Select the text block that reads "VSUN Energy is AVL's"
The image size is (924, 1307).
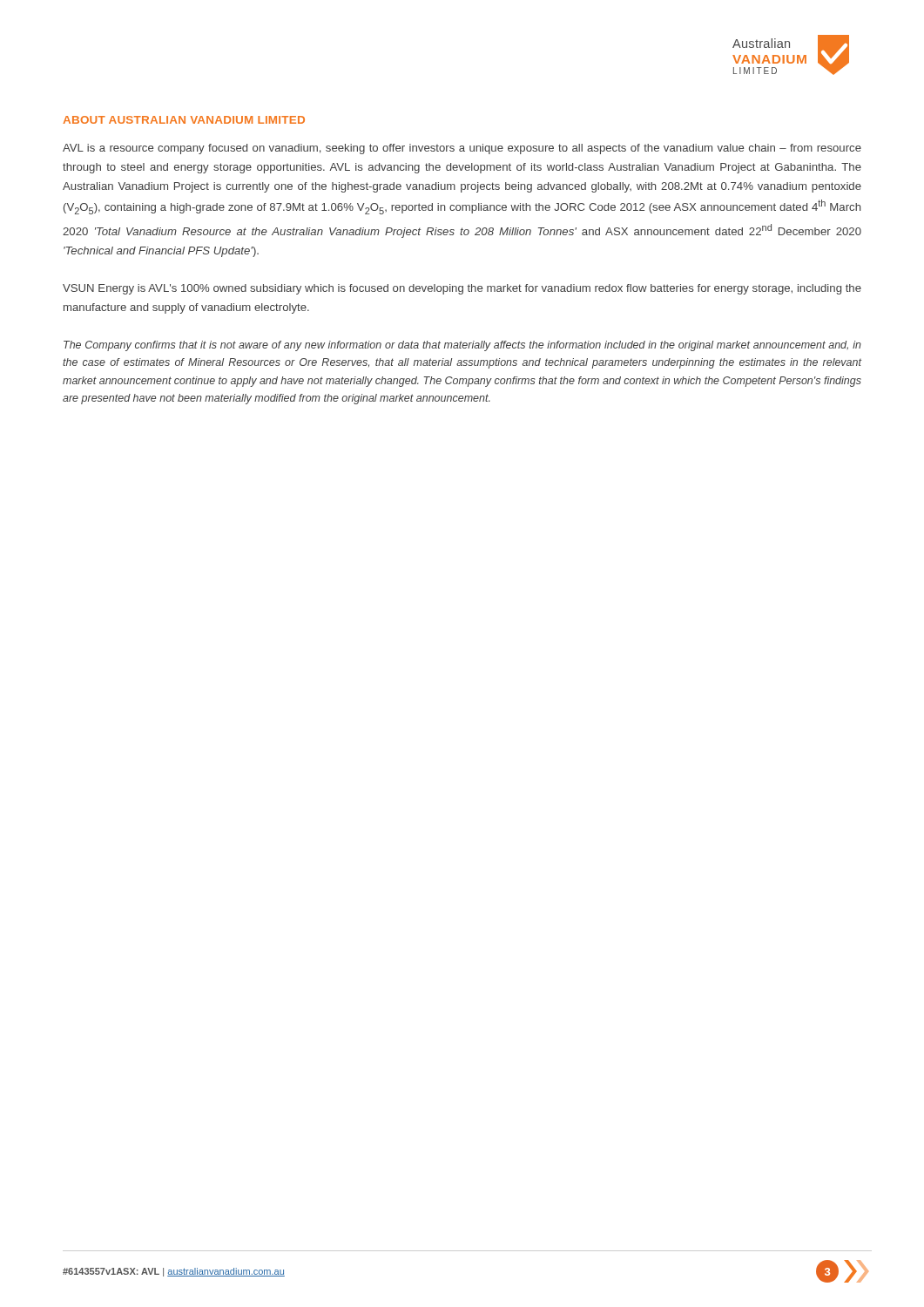point(462,298)
